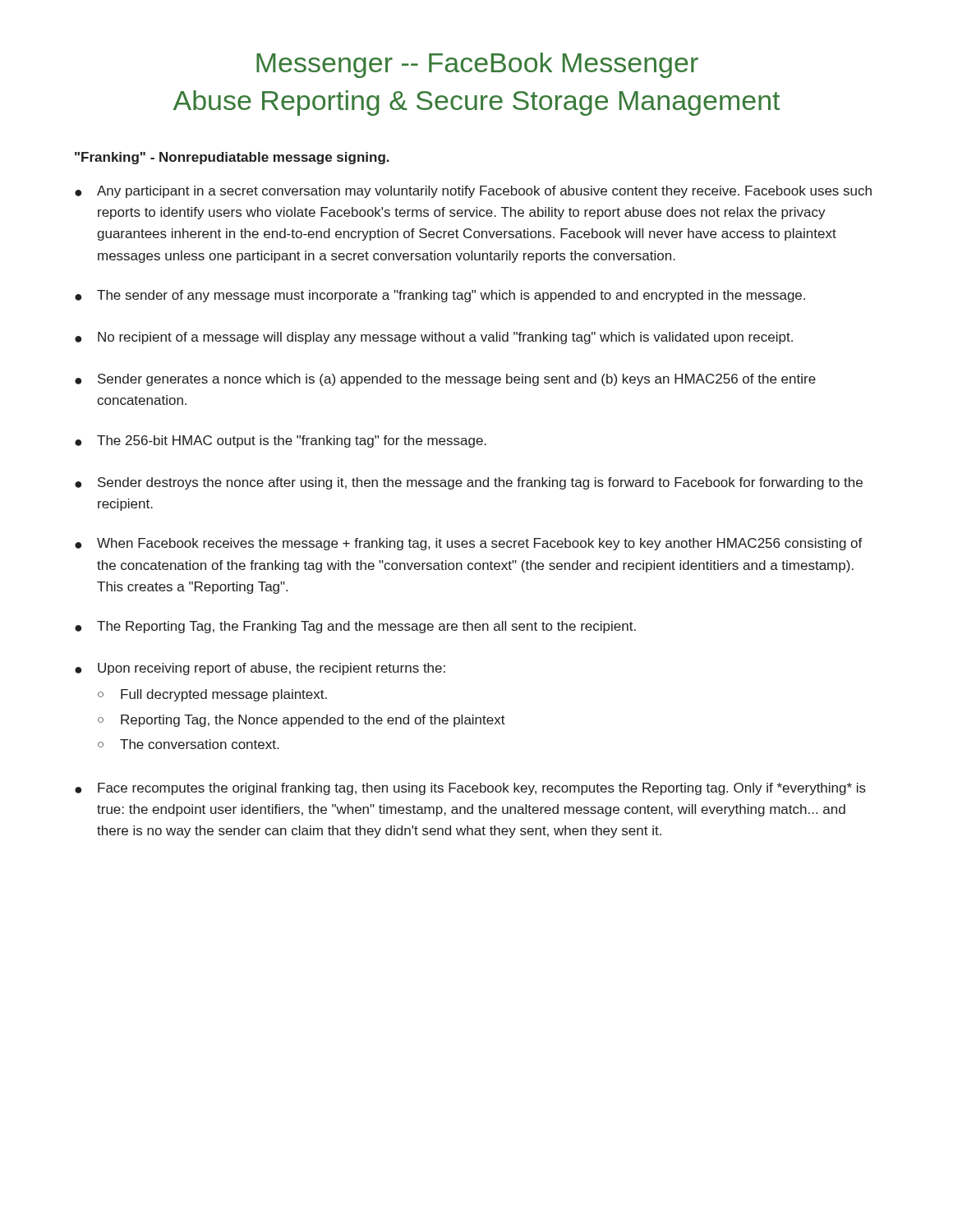This screenshot has height=1232, width=953.
Task: Select the text block starting "● Upon receiving report of abuse, the"
Action: 476,709
